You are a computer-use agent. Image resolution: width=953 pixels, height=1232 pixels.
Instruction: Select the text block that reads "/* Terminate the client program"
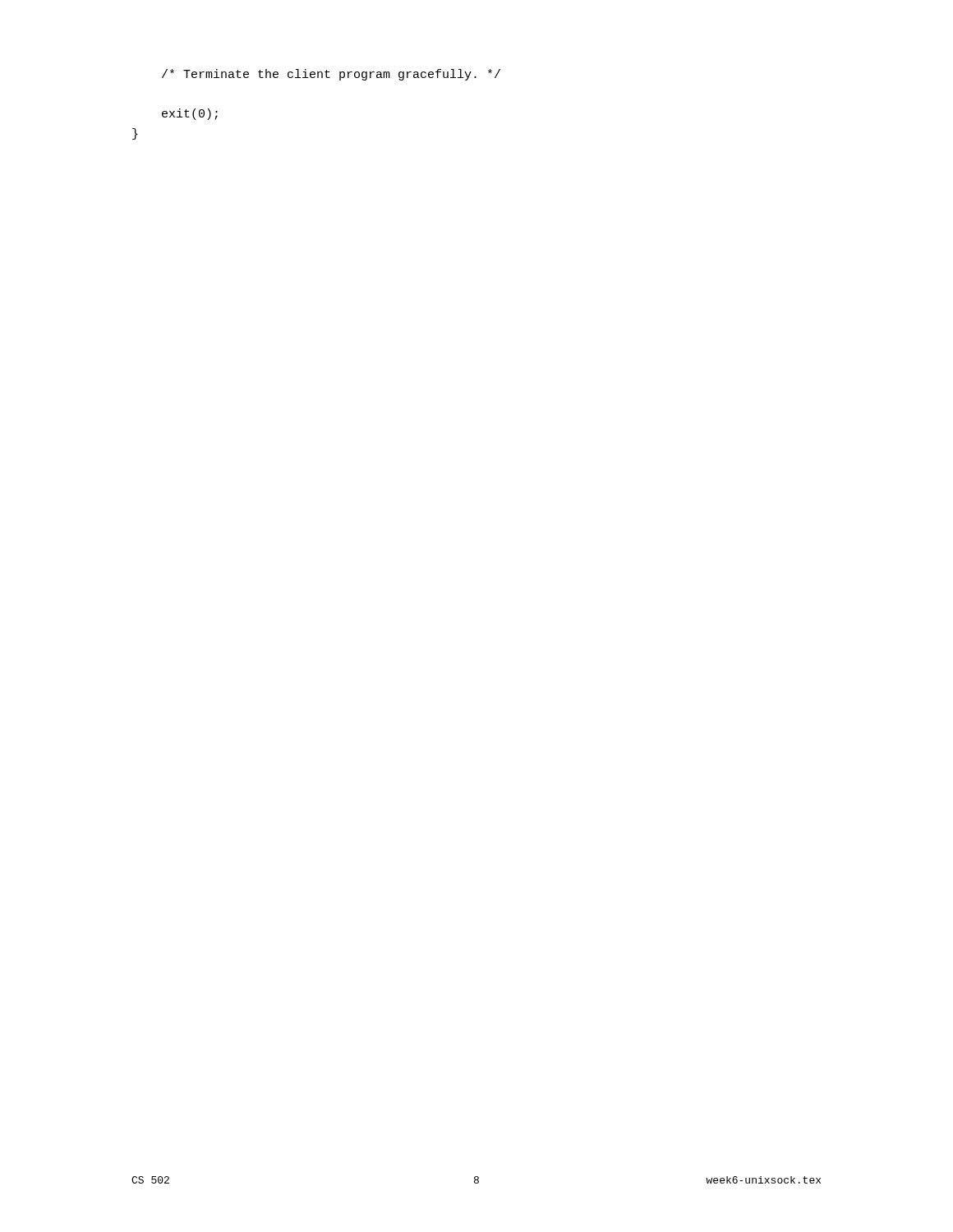click(x=331, y=75)
